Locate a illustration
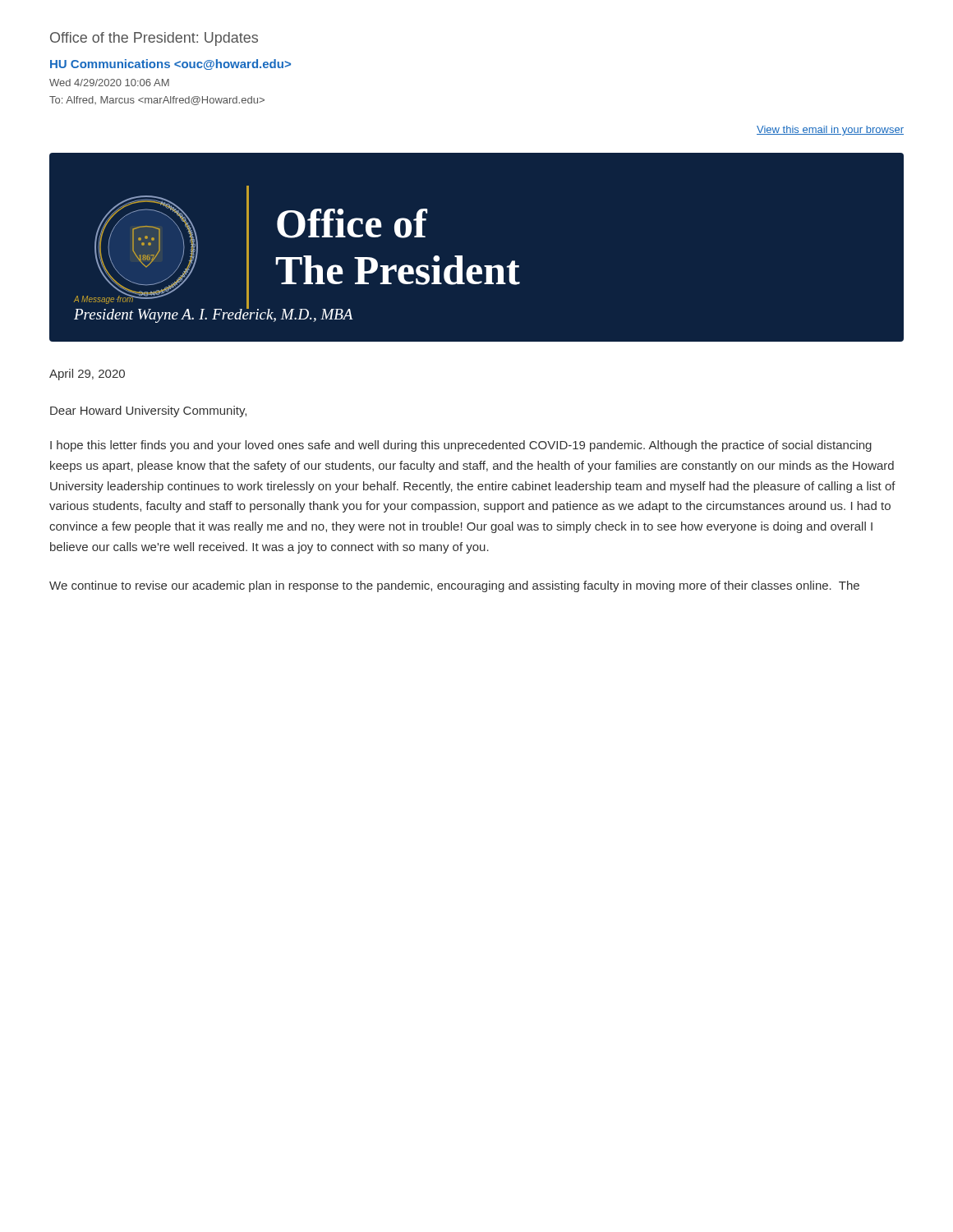This screenshot has width=953, height=1232. [x=476, y=247]
